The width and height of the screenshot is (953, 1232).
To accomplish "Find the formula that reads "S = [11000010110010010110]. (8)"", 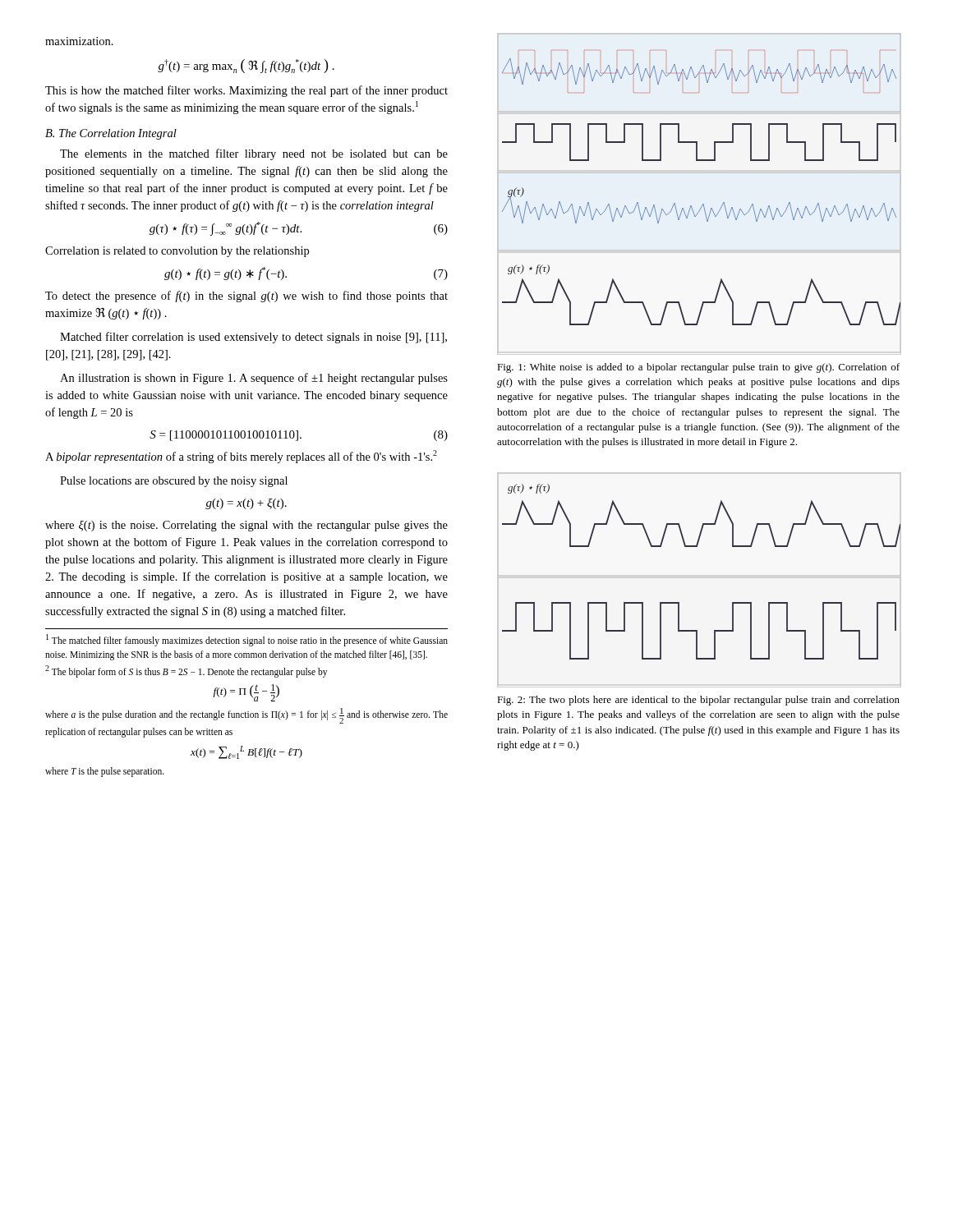I will pyautogui.click(x=246, y=435).
